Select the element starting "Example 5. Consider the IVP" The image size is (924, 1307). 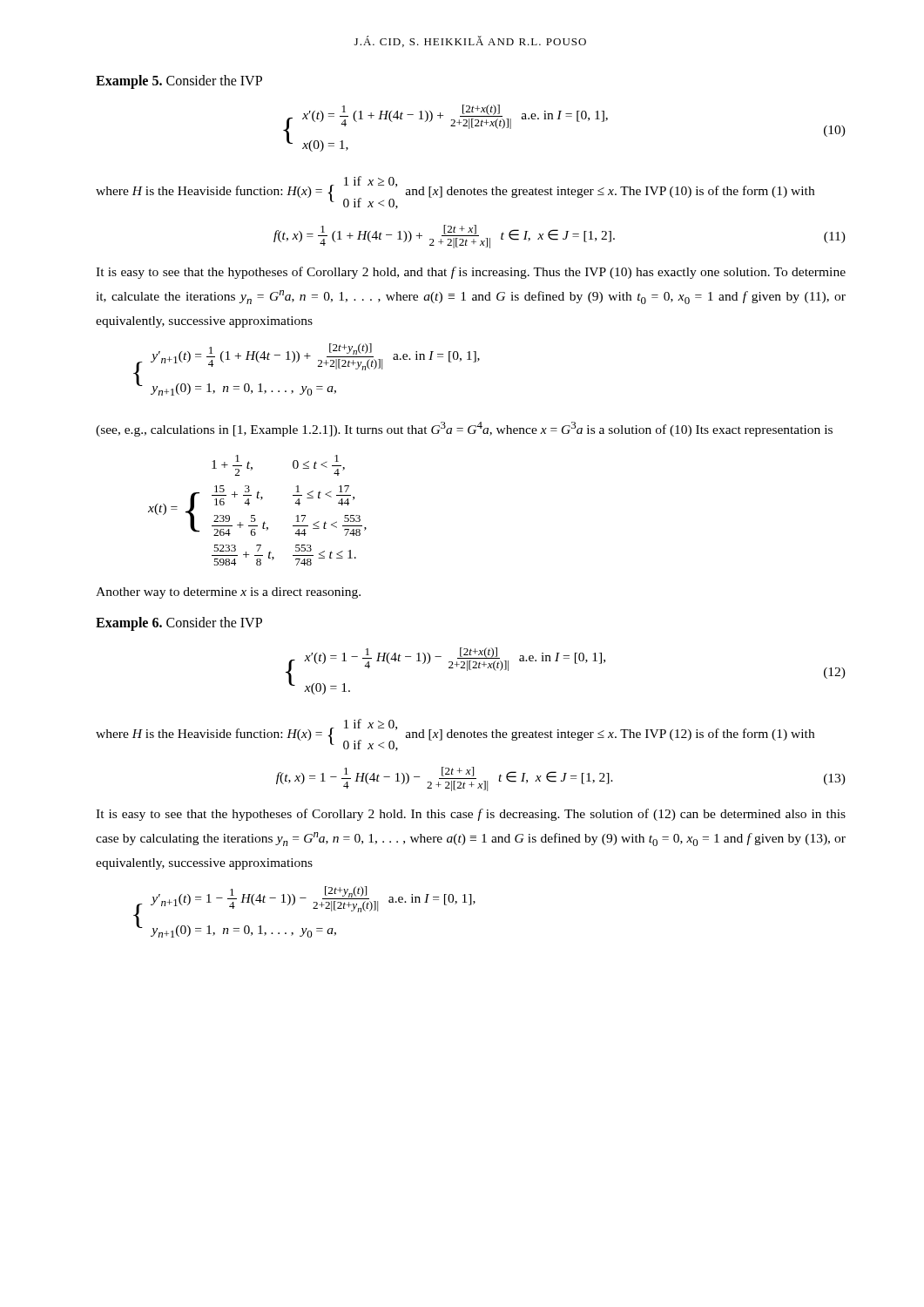click(x=179, y=81)
